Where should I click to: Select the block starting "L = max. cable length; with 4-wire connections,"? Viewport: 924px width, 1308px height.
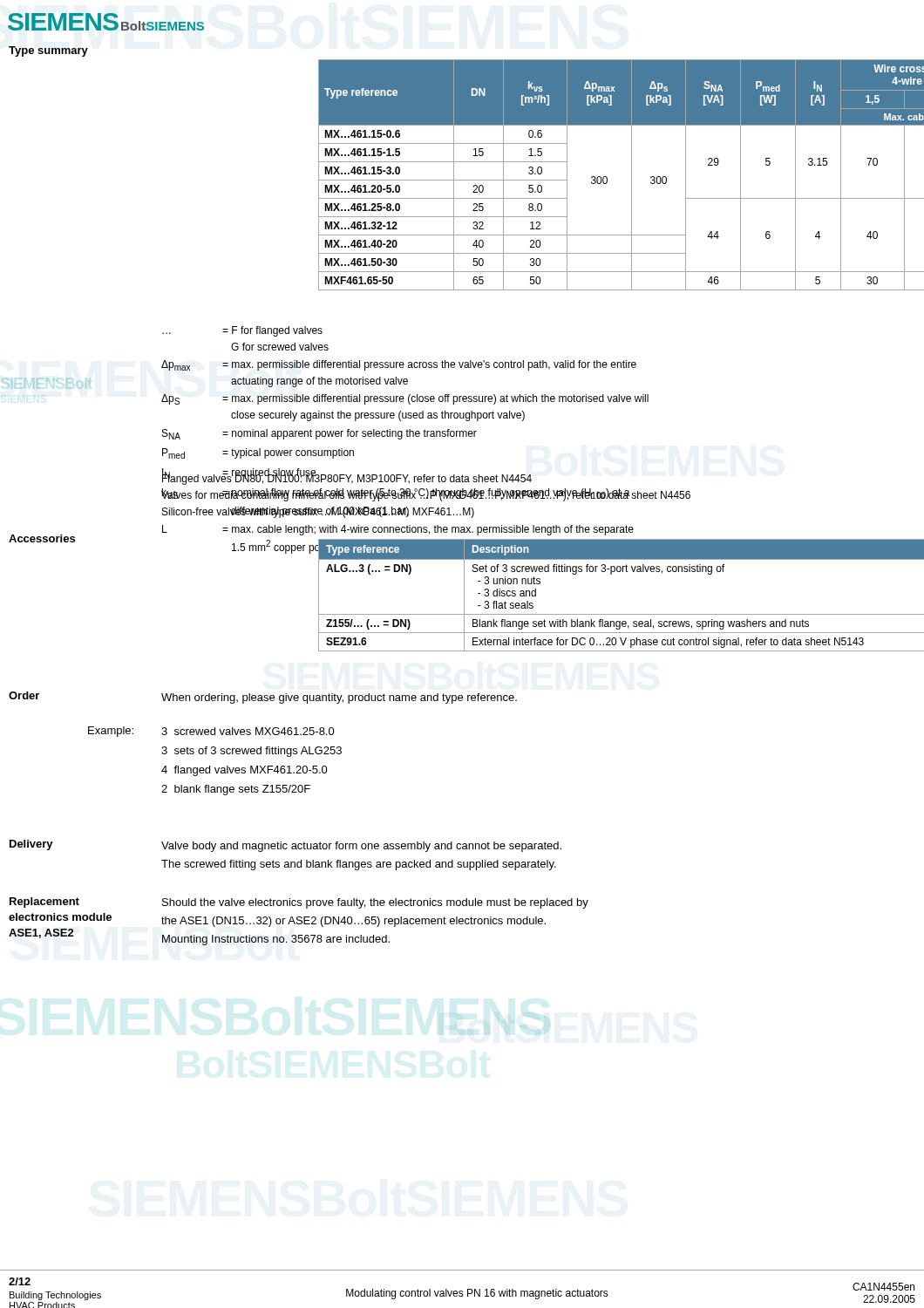click(397, 539)
